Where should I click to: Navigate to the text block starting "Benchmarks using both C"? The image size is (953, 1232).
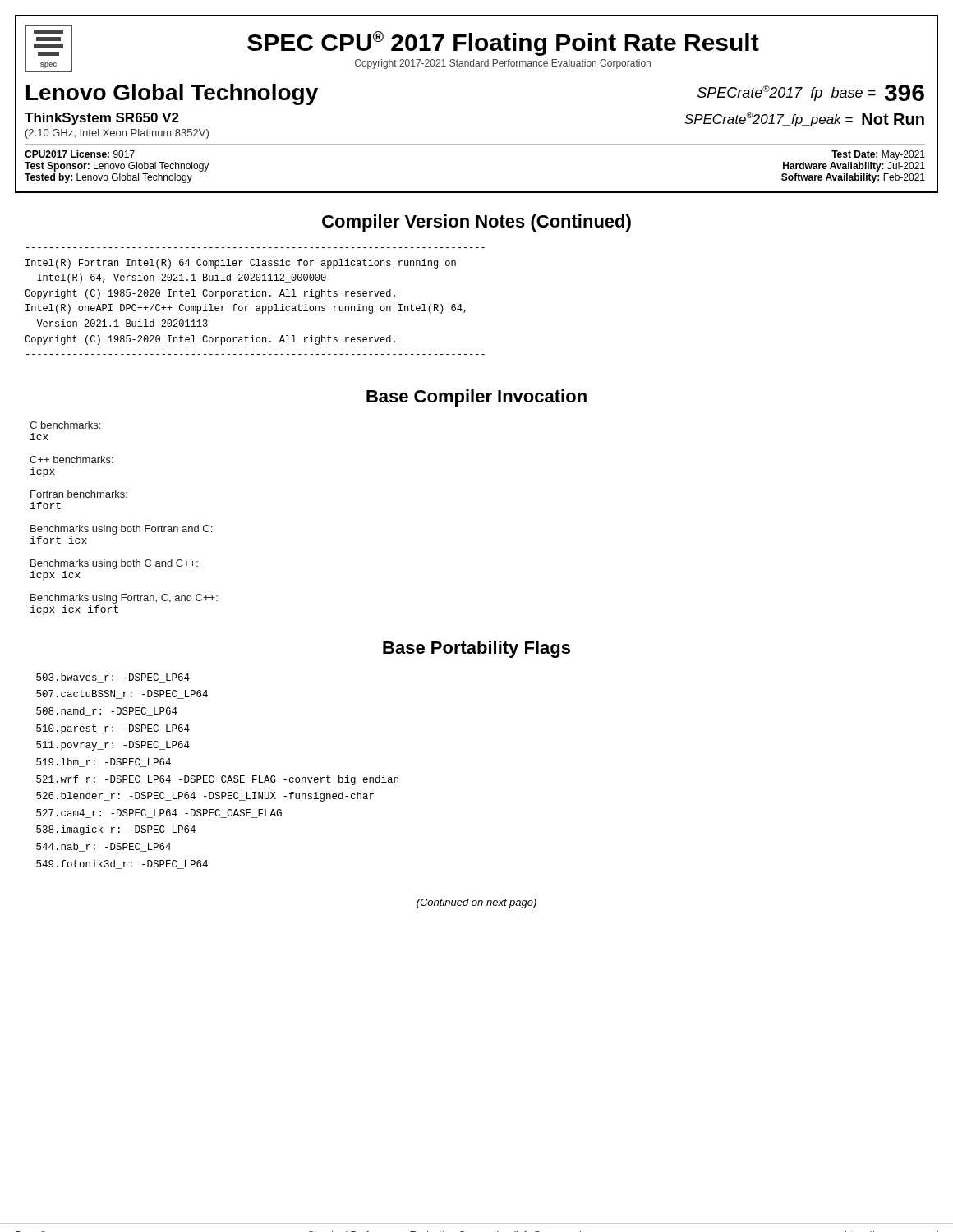pyautogui.click(x=114, y=564)
